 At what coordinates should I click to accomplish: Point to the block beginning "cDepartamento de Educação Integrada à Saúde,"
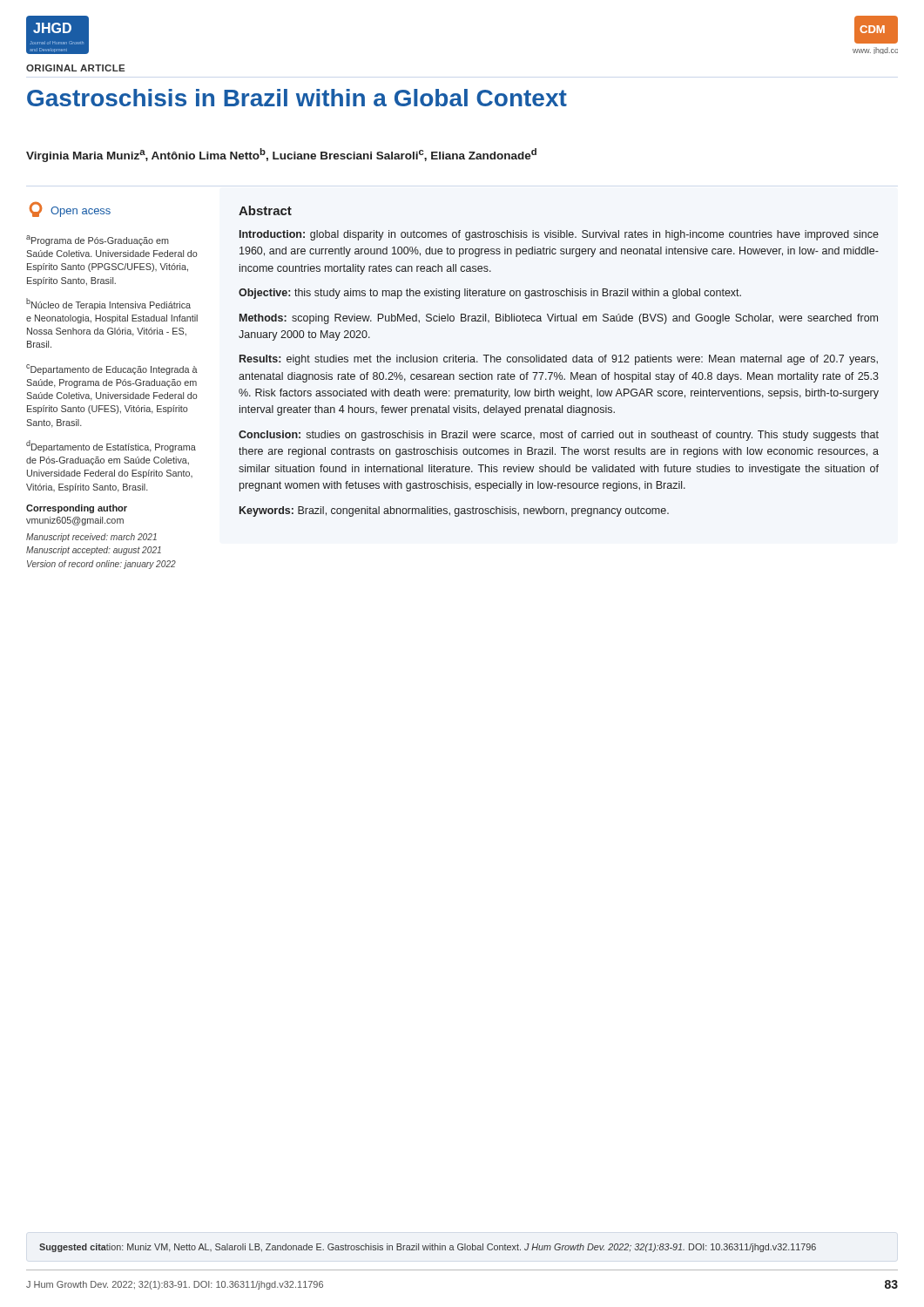pos(112,394)
